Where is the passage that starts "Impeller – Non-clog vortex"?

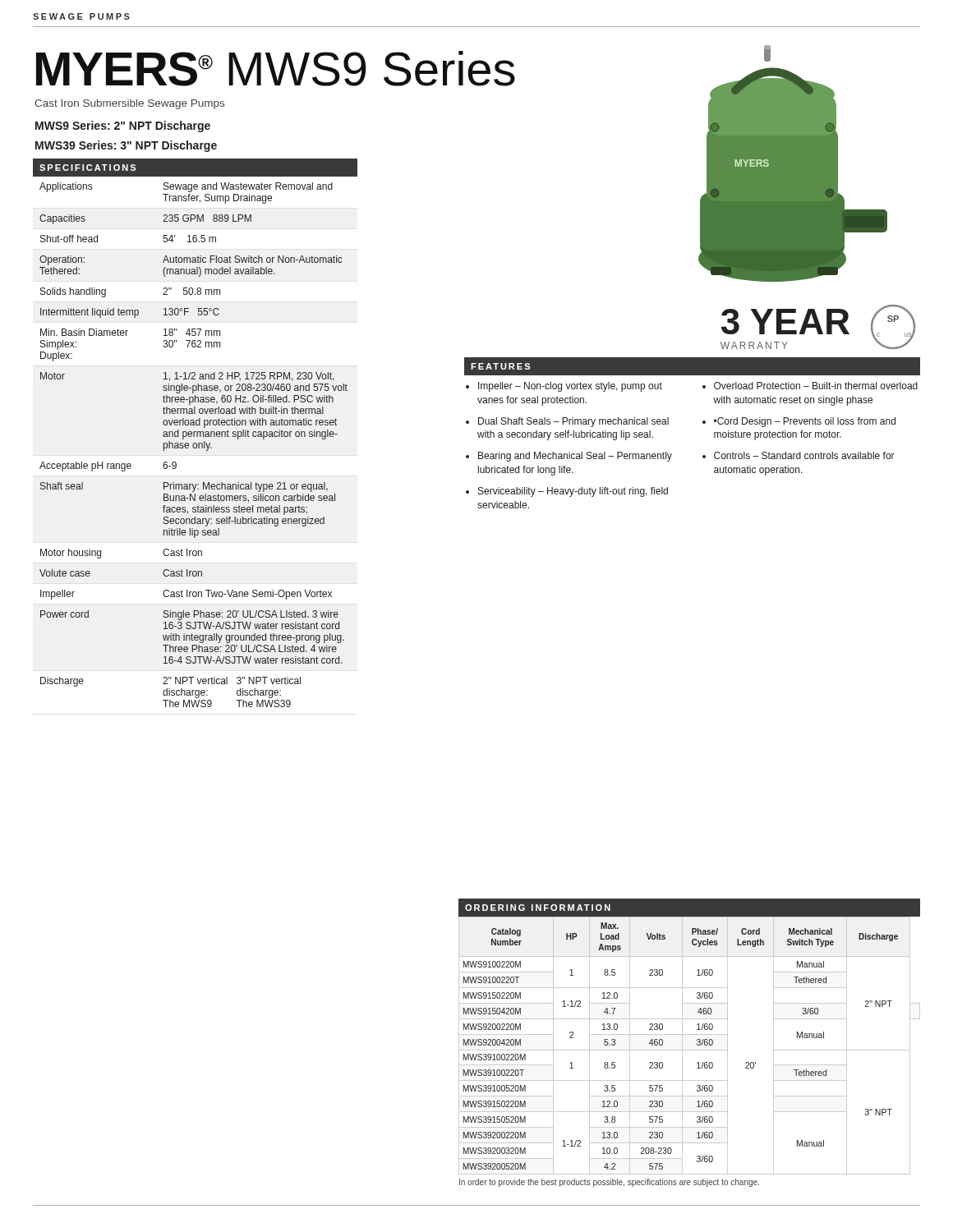point(570,393)
